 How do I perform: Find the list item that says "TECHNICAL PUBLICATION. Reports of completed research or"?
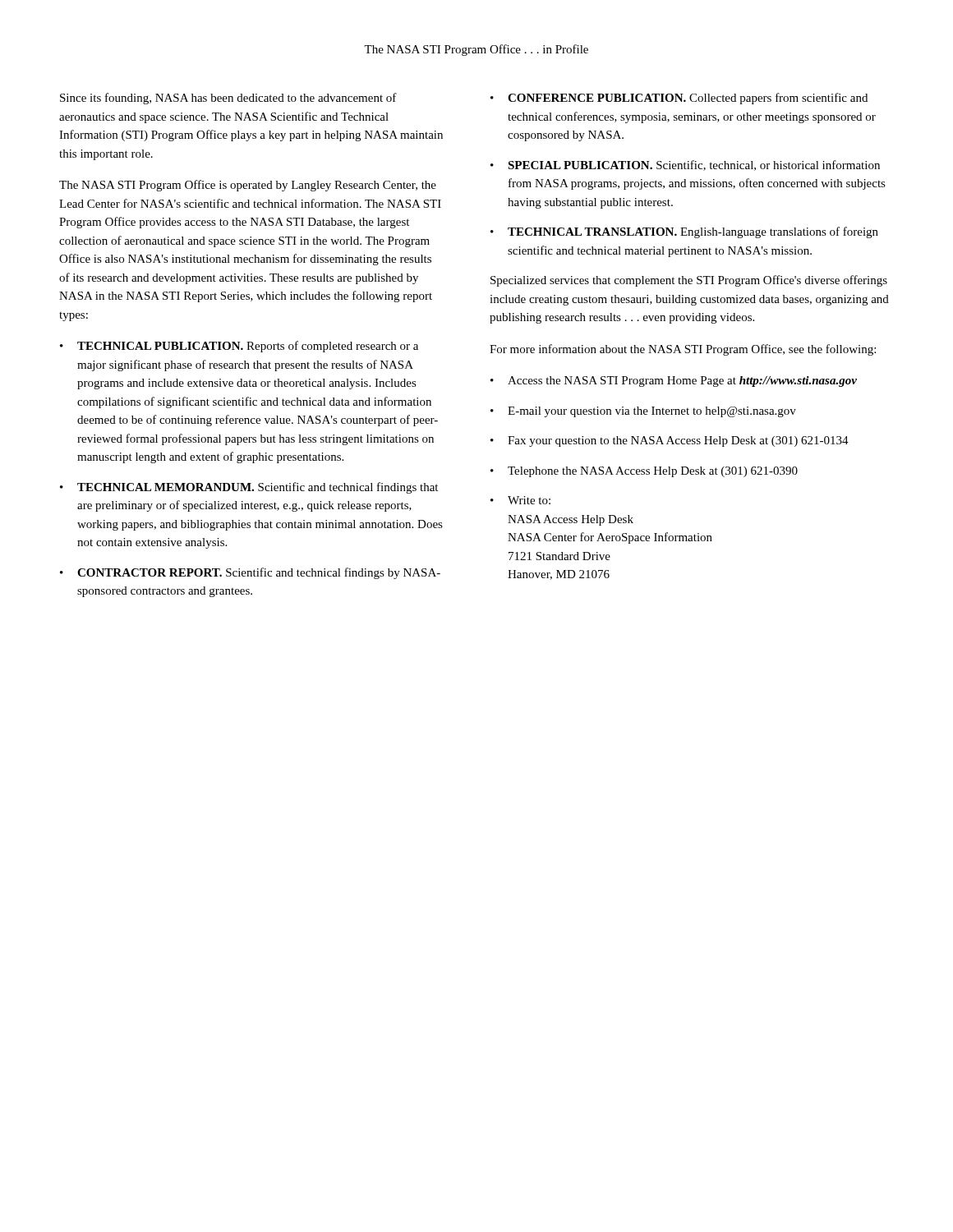point(258,401)
